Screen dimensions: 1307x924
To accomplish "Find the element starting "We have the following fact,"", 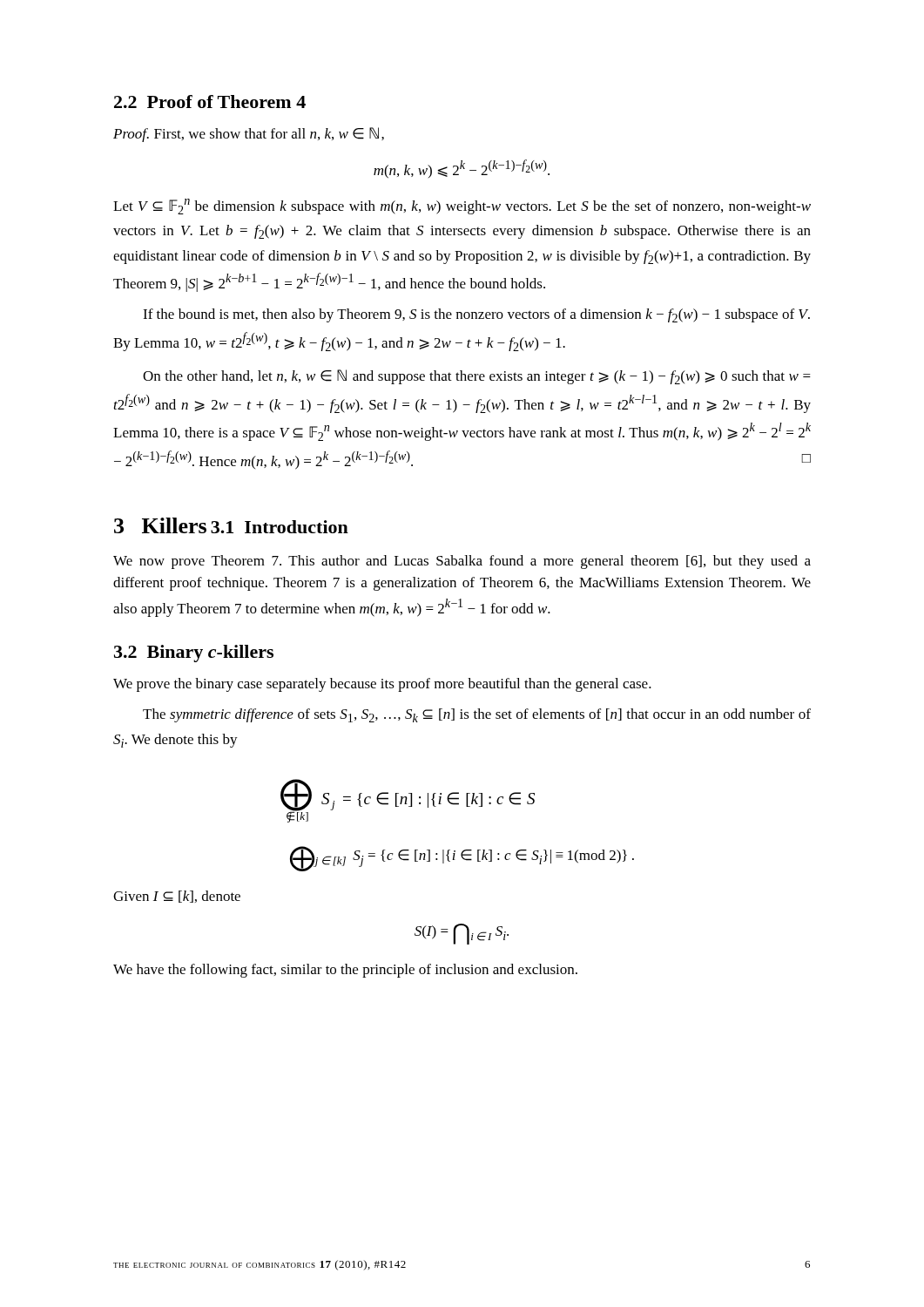I will 346,969.
